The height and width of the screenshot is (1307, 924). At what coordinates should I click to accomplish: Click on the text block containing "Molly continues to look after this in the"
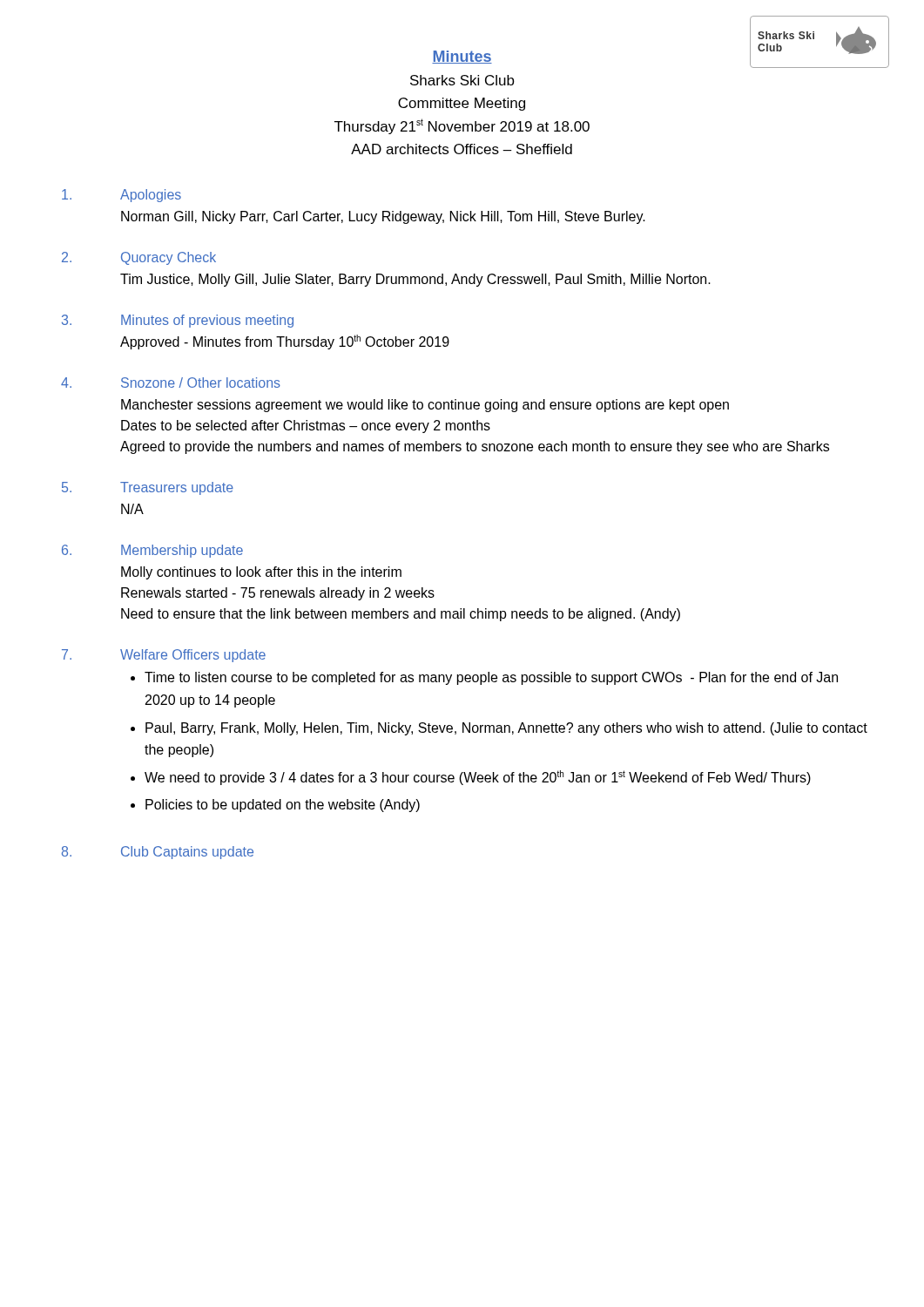click(x=401, y=593)
